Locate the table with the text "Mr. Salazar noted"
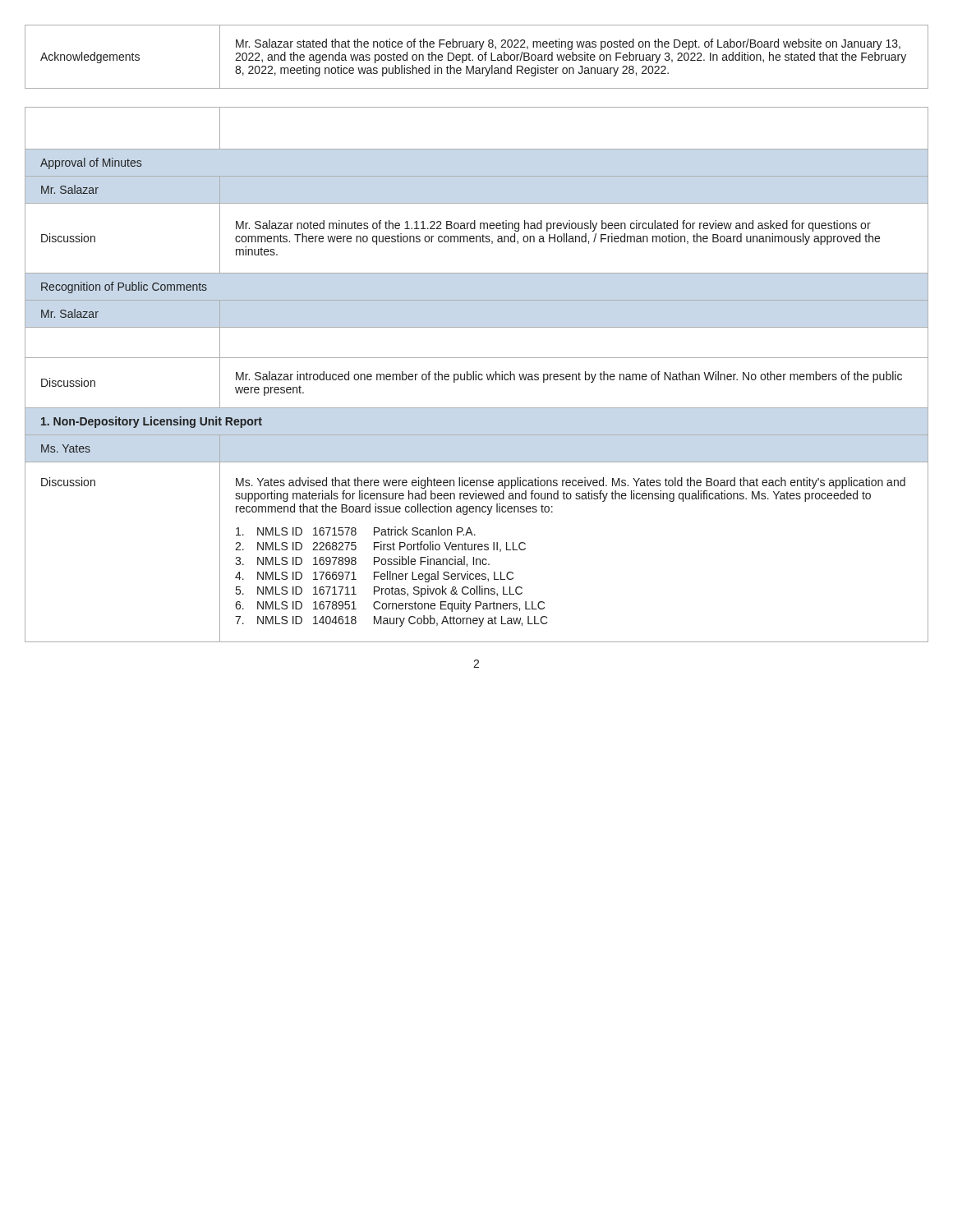 476,375
